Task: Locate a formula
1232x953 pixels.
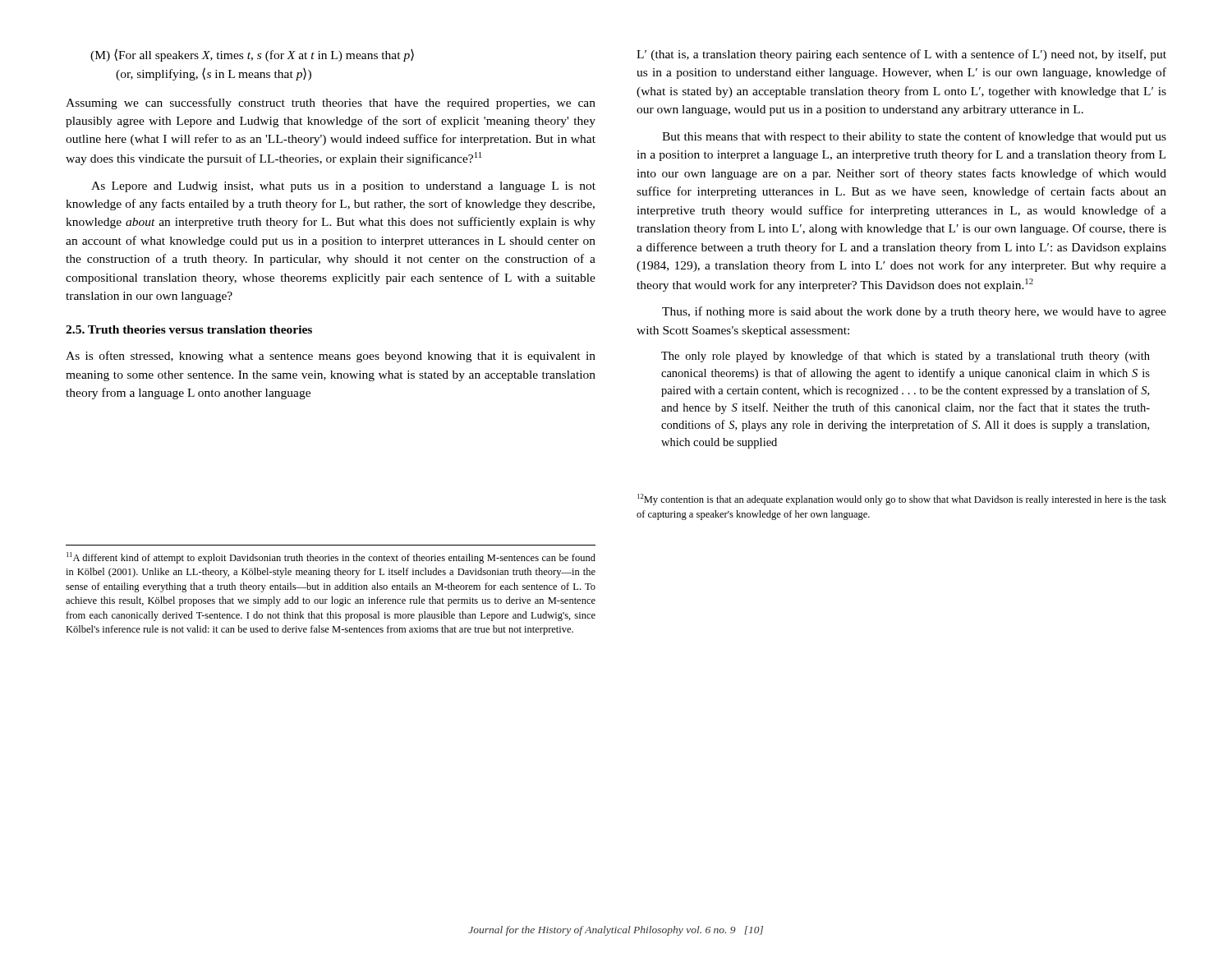Action: point(343,64)
